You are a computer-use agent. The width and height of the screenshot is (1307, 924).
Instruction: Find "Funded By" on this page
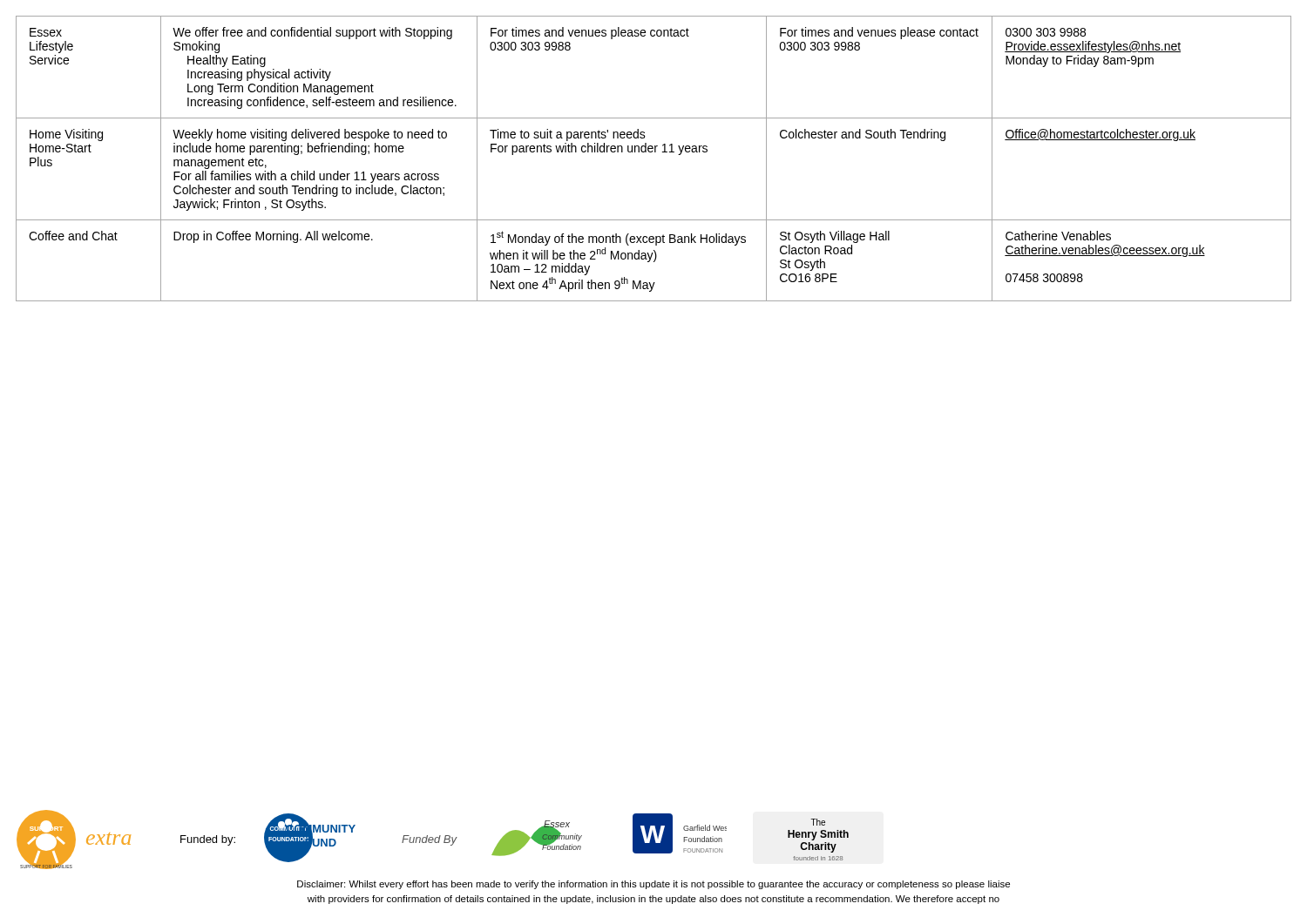click(429, 839)
